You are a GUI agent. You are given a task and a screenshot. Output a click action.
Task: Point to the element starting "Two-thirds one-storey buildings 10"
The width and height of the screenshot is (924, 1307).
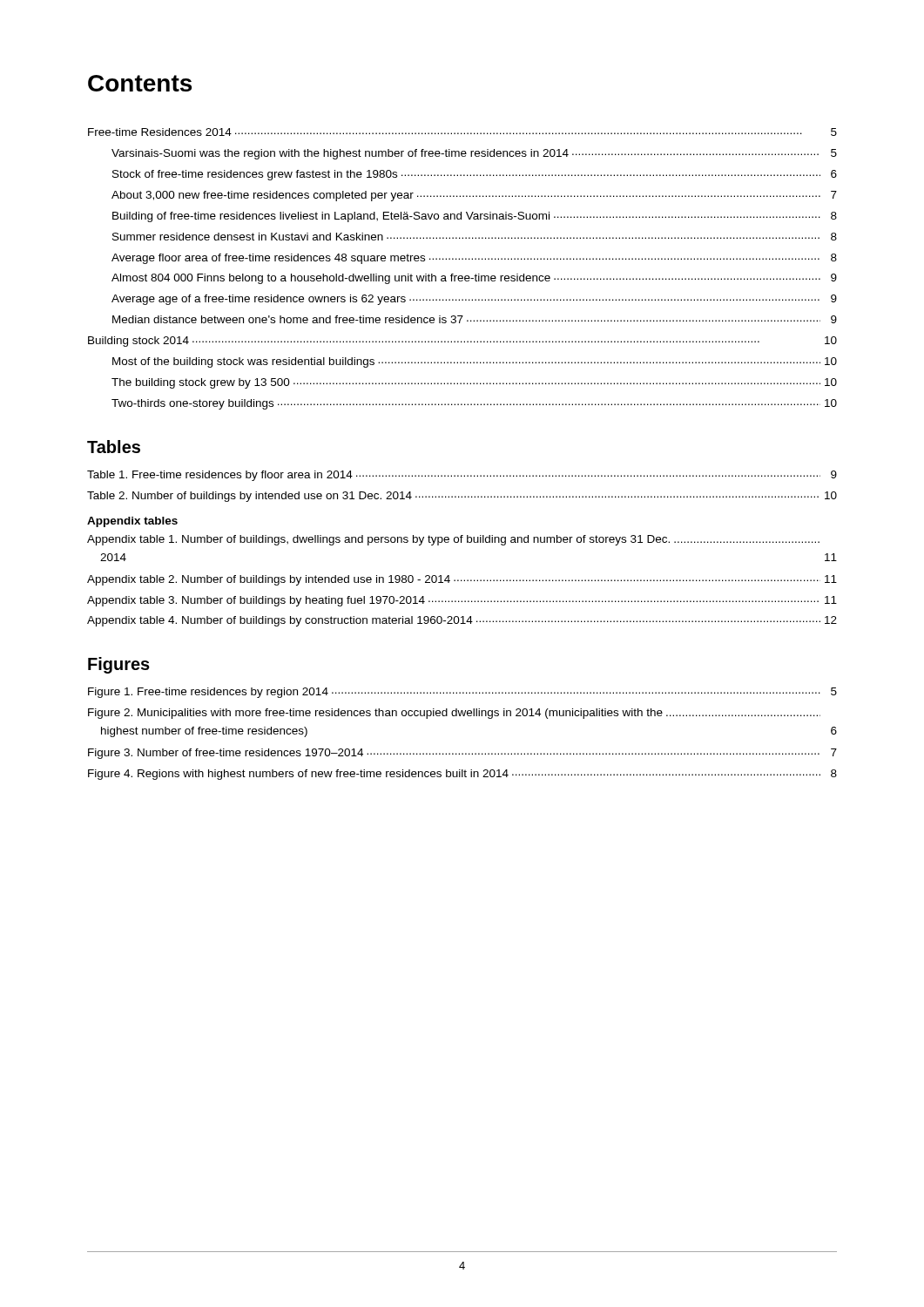pyautogui.click(x=462, y=404)
